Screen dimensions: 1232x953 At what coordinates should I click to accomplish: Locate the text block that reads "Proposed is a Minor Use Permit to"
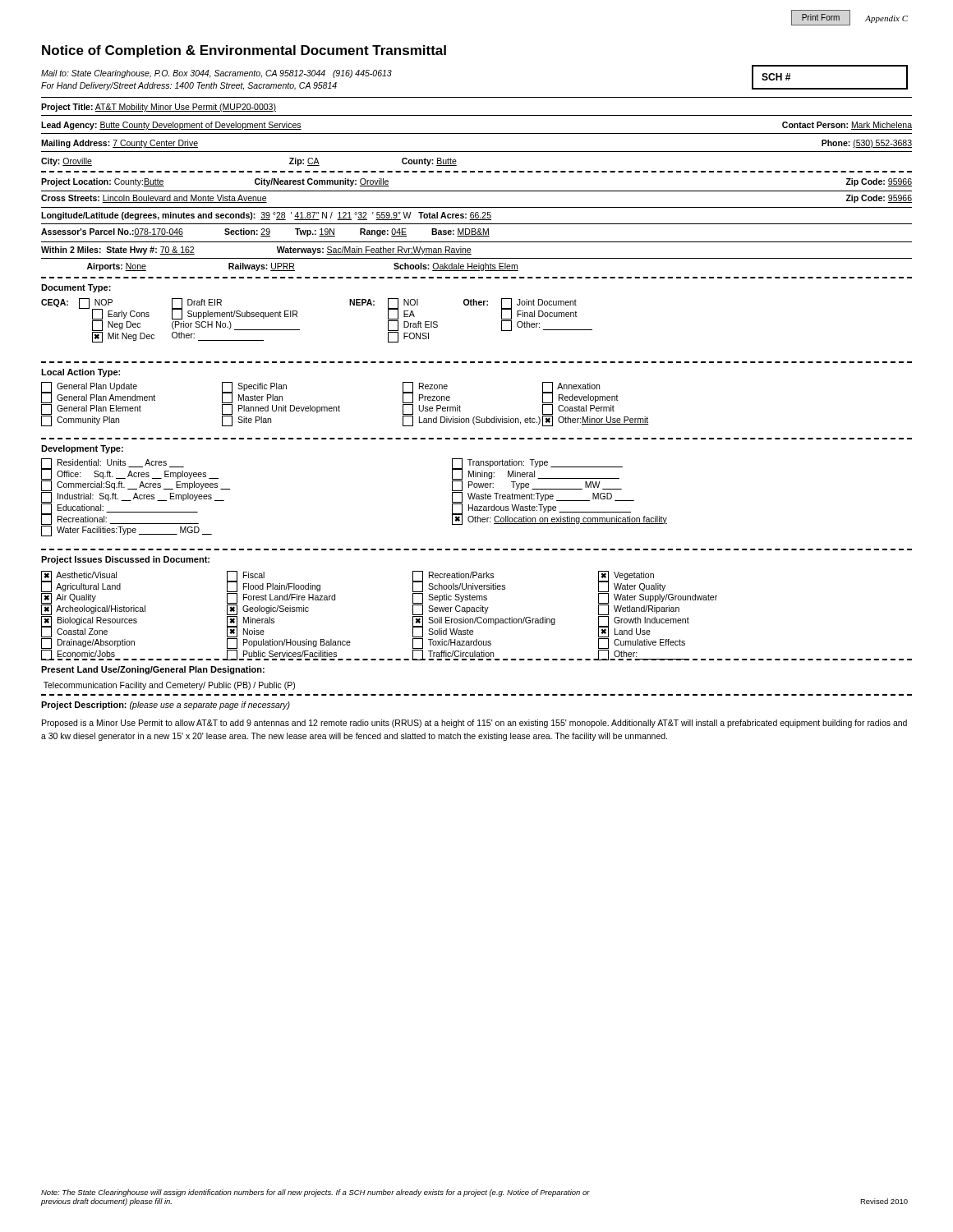[474, 729]
